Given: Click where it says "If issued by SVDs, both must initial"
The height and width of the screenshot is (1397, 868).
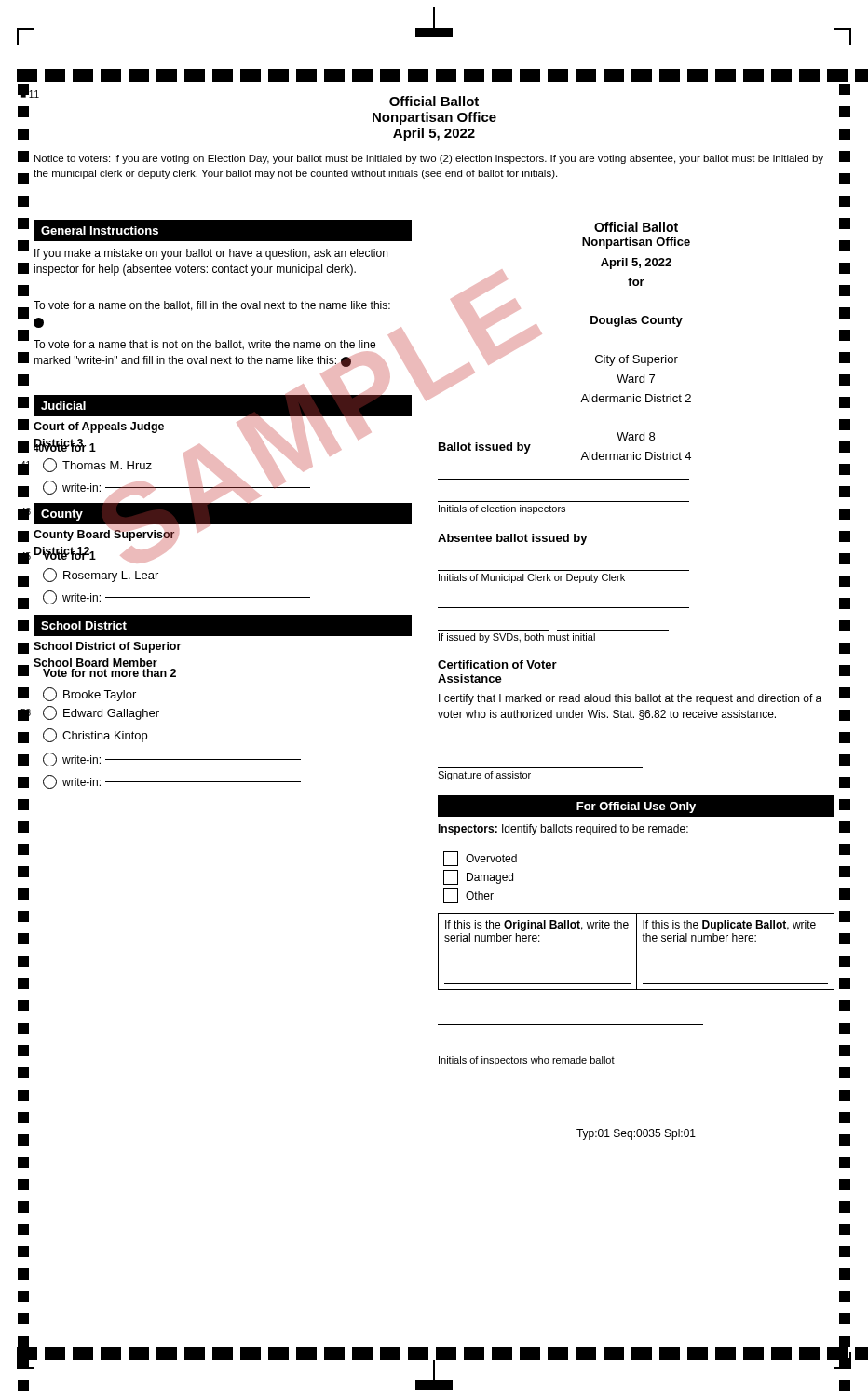Looking at the screenshot, I should 517,637.
